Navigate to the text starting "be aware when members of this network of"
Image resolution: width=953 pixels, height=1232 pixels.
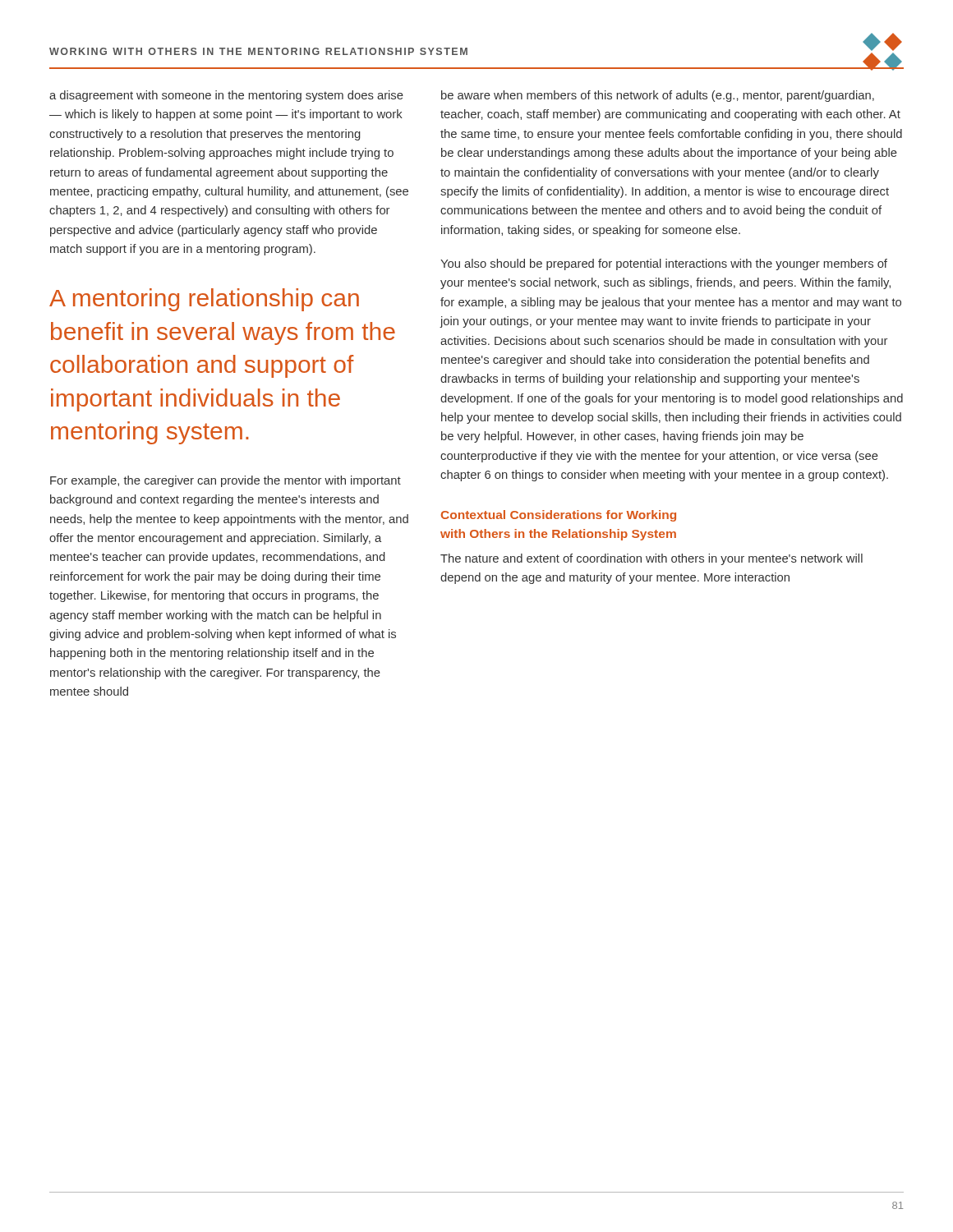pos(671,163)
